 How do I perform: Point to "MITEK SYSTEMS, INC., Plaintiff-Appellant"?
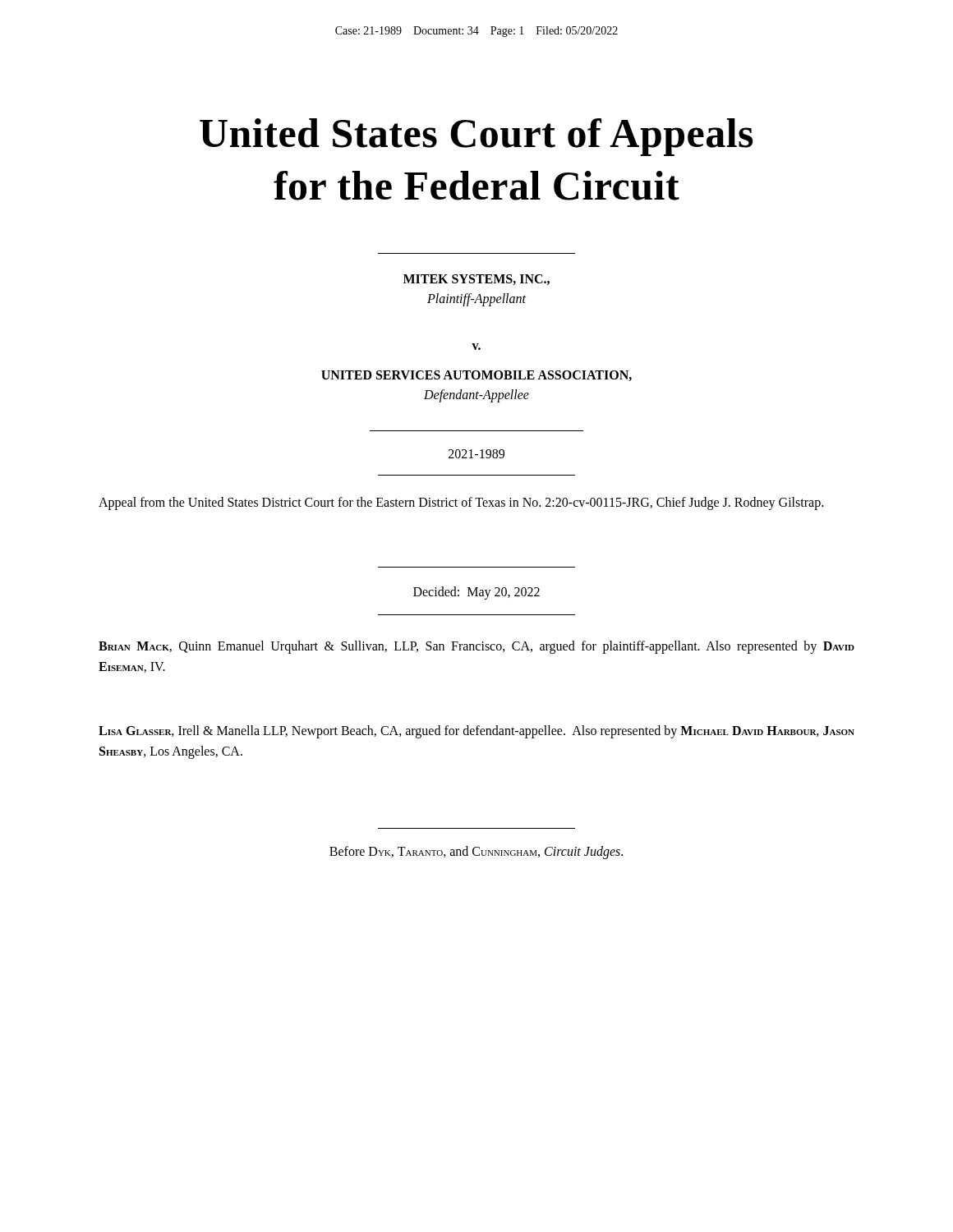pos(476,289)
